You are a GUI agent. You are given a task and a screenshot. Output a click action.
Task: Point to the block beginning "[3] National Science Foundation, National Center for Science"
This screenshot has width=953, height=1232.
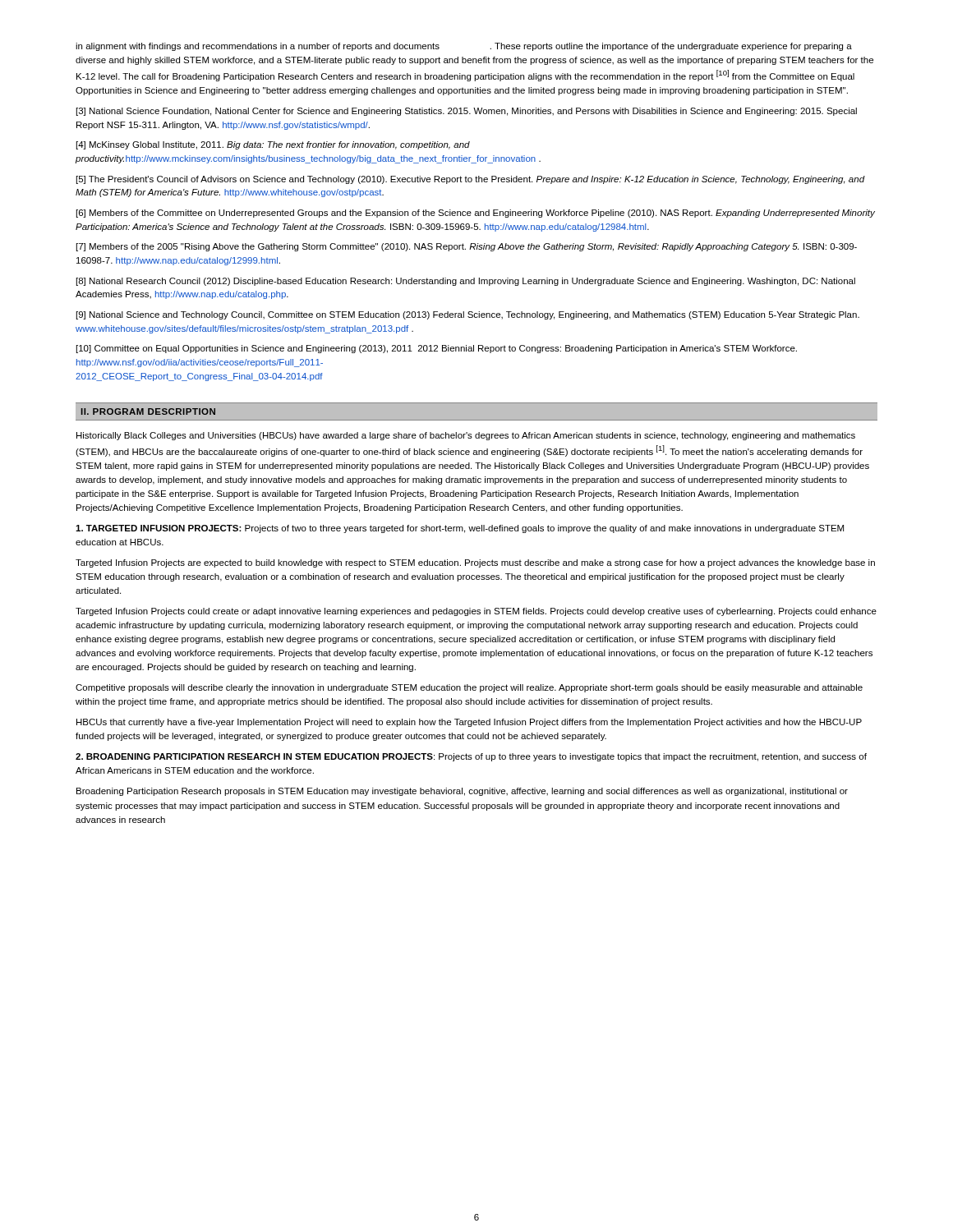466,118
